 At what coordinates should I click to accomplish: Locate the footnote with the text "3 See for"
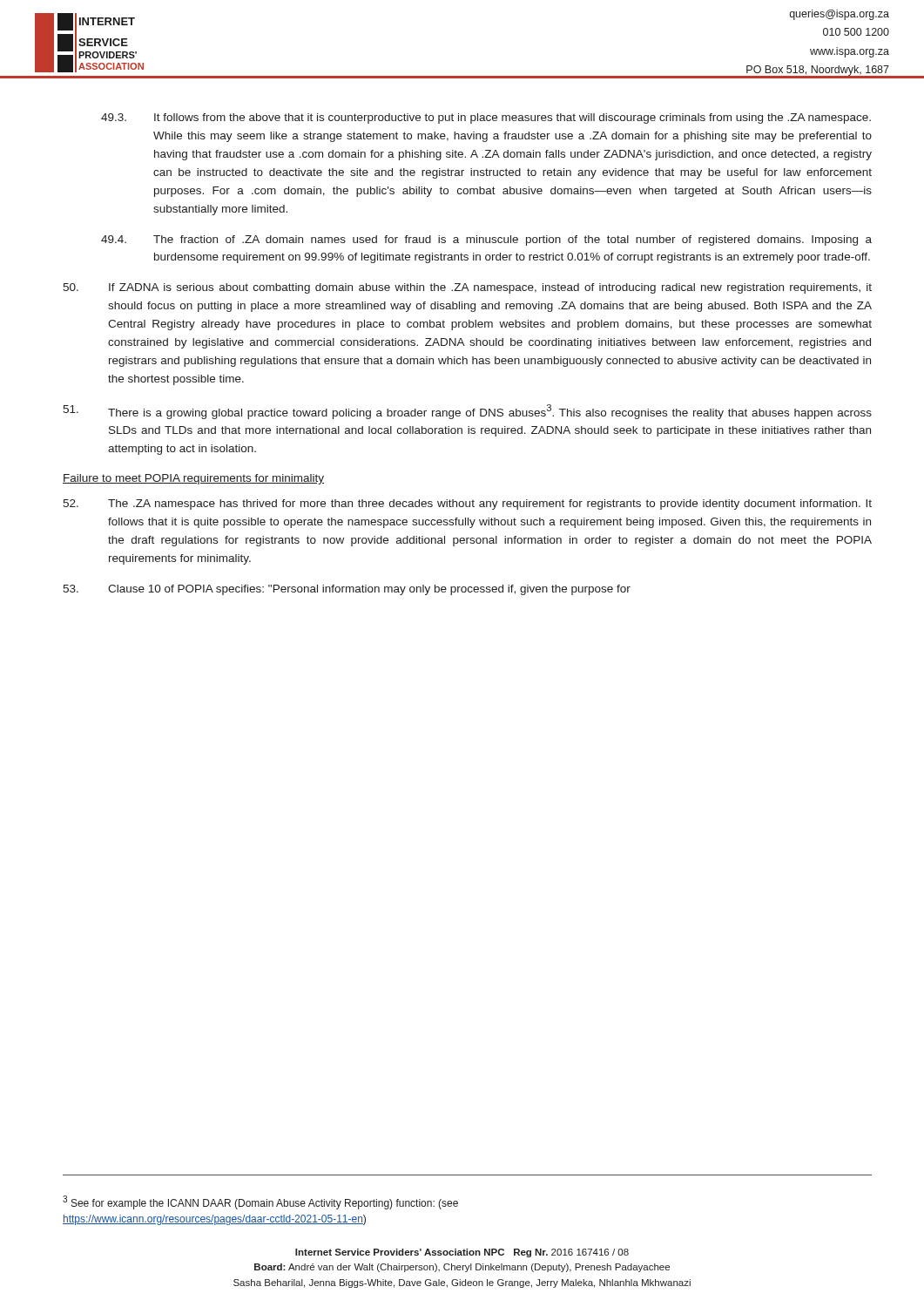click(x=467, y=1210)
